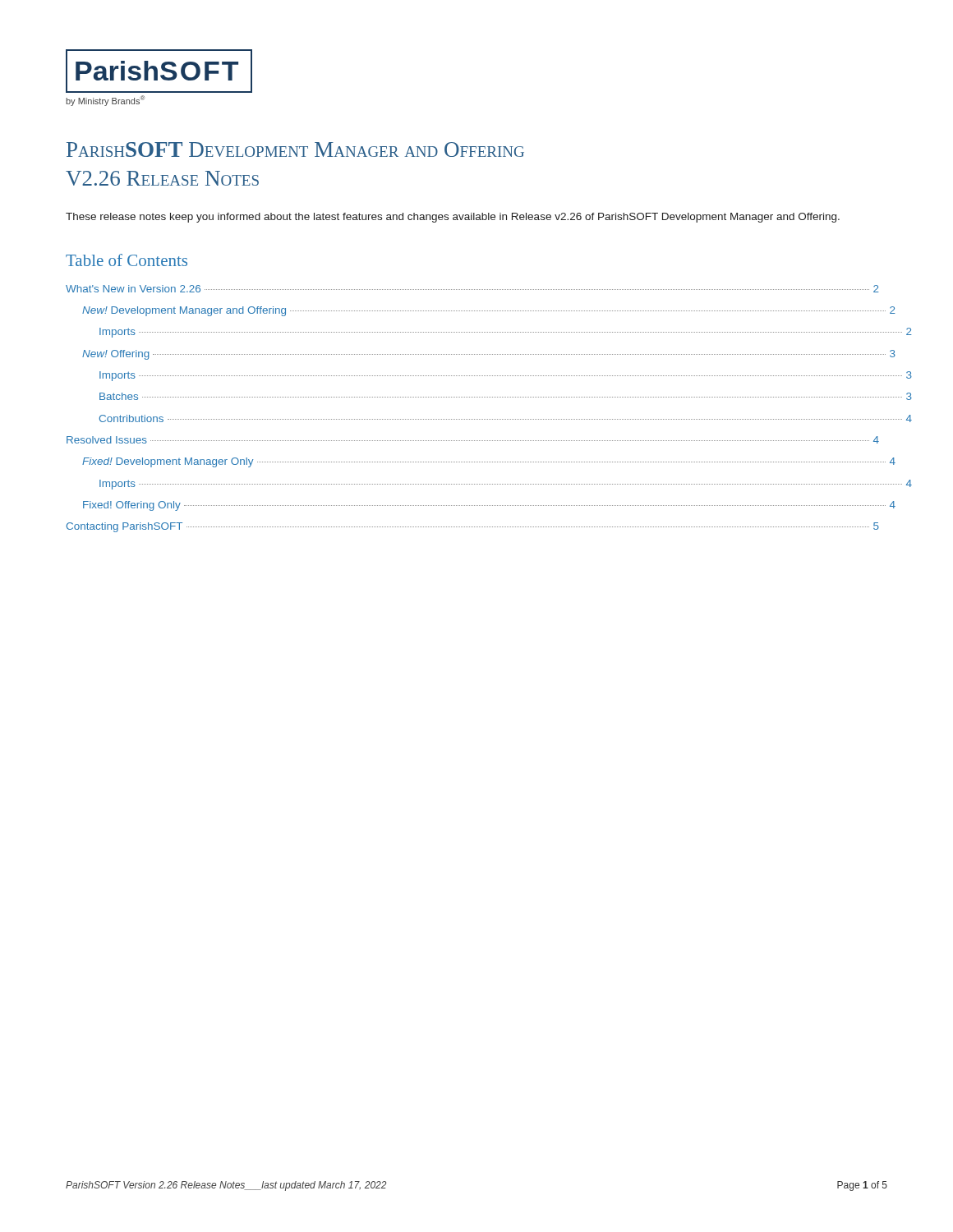Select the text starting "Contributions 4"
Image resolution: width=953 pixels, height=1232 pixels.
(505, 419)
